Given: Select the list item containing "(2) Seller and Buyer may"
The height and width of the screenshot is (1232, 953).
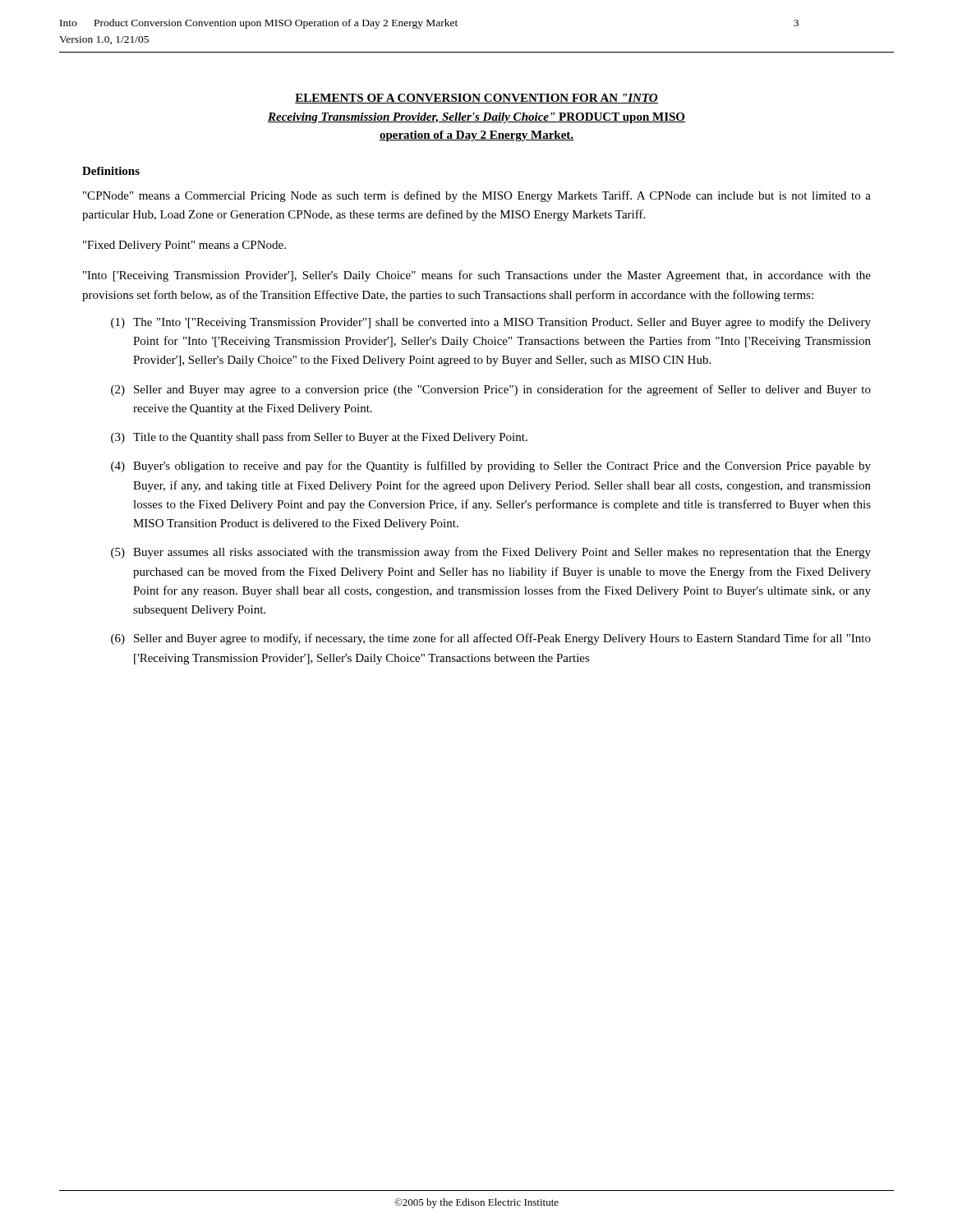Looking at the screenshot, I should pos(476,399).
